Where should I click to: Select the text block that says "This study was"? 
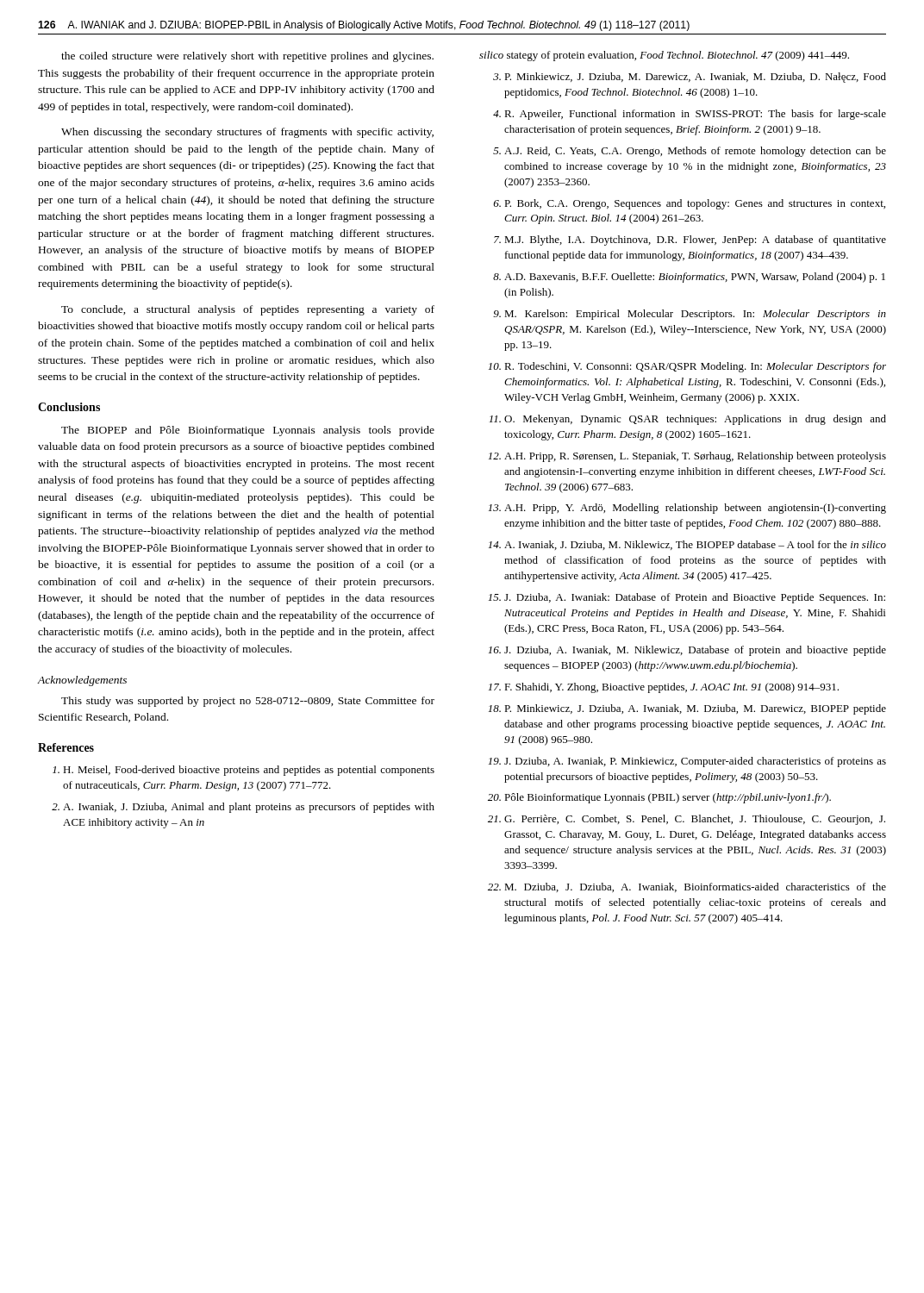click(x=236, y=708)
